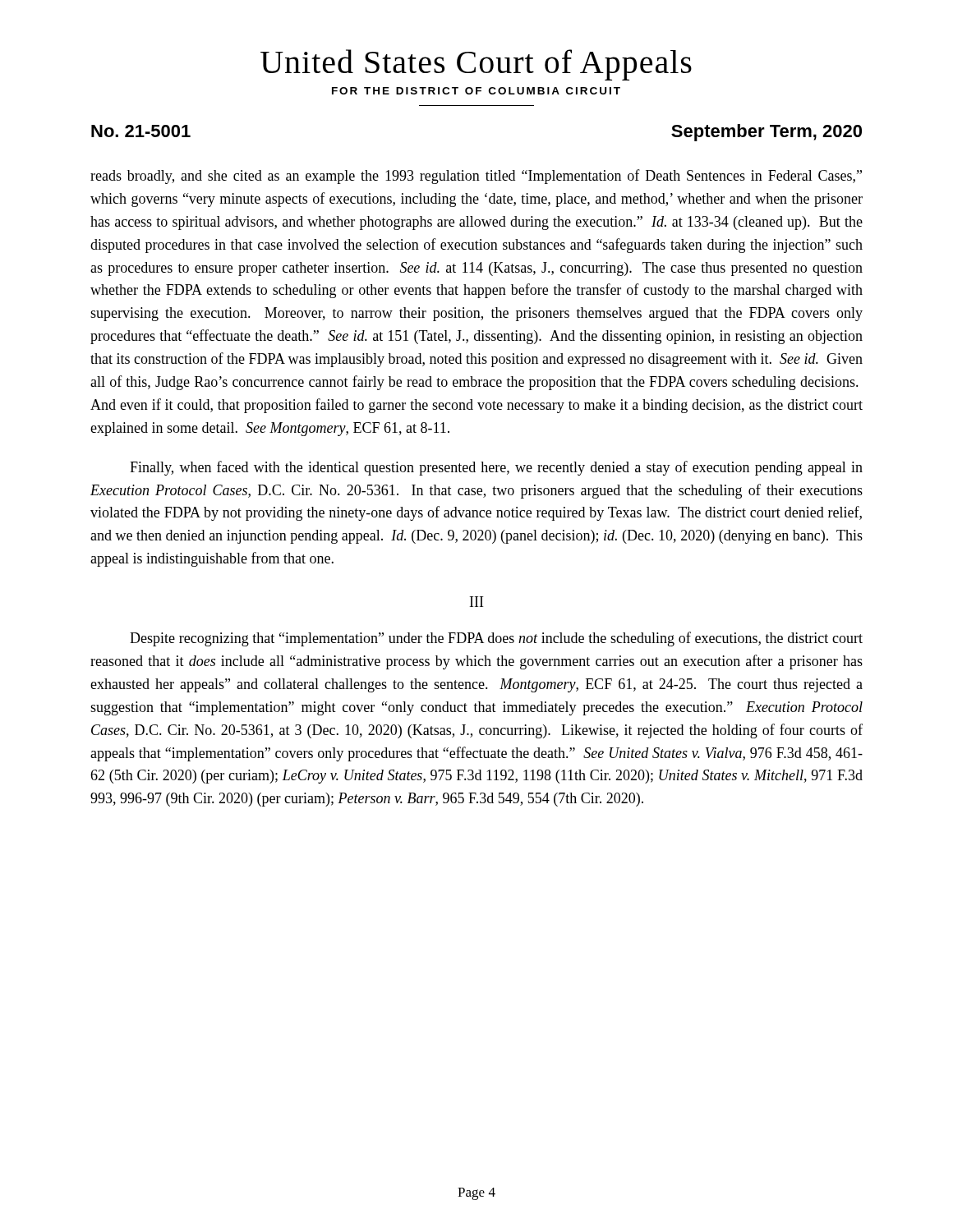
Task: Where is the title that starts "United States Court of Appeals For"?
Action: [x=476, y=74]
